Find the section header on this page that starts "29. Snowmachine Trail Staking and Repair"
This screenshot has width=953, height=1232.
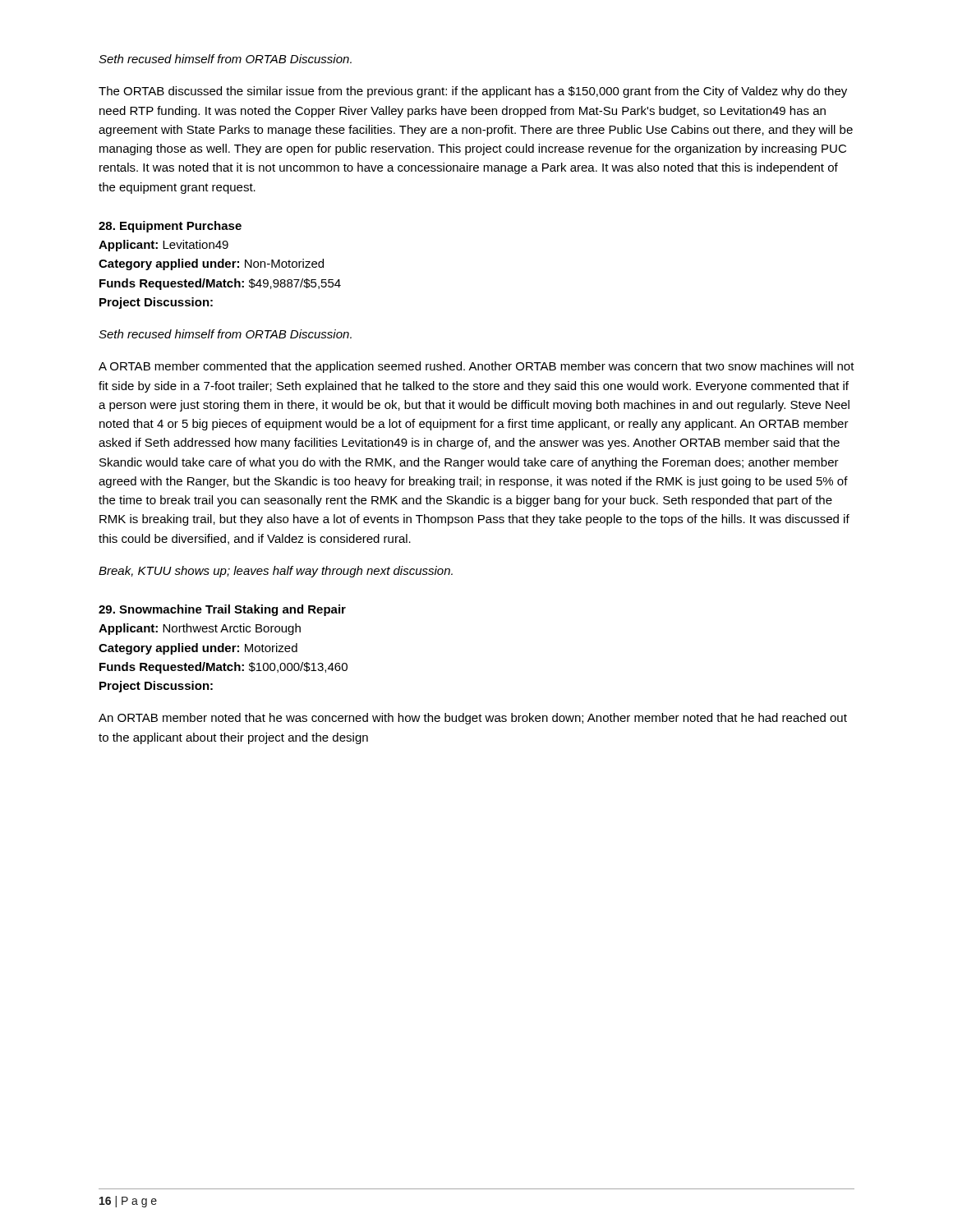(x=223, y=647)
